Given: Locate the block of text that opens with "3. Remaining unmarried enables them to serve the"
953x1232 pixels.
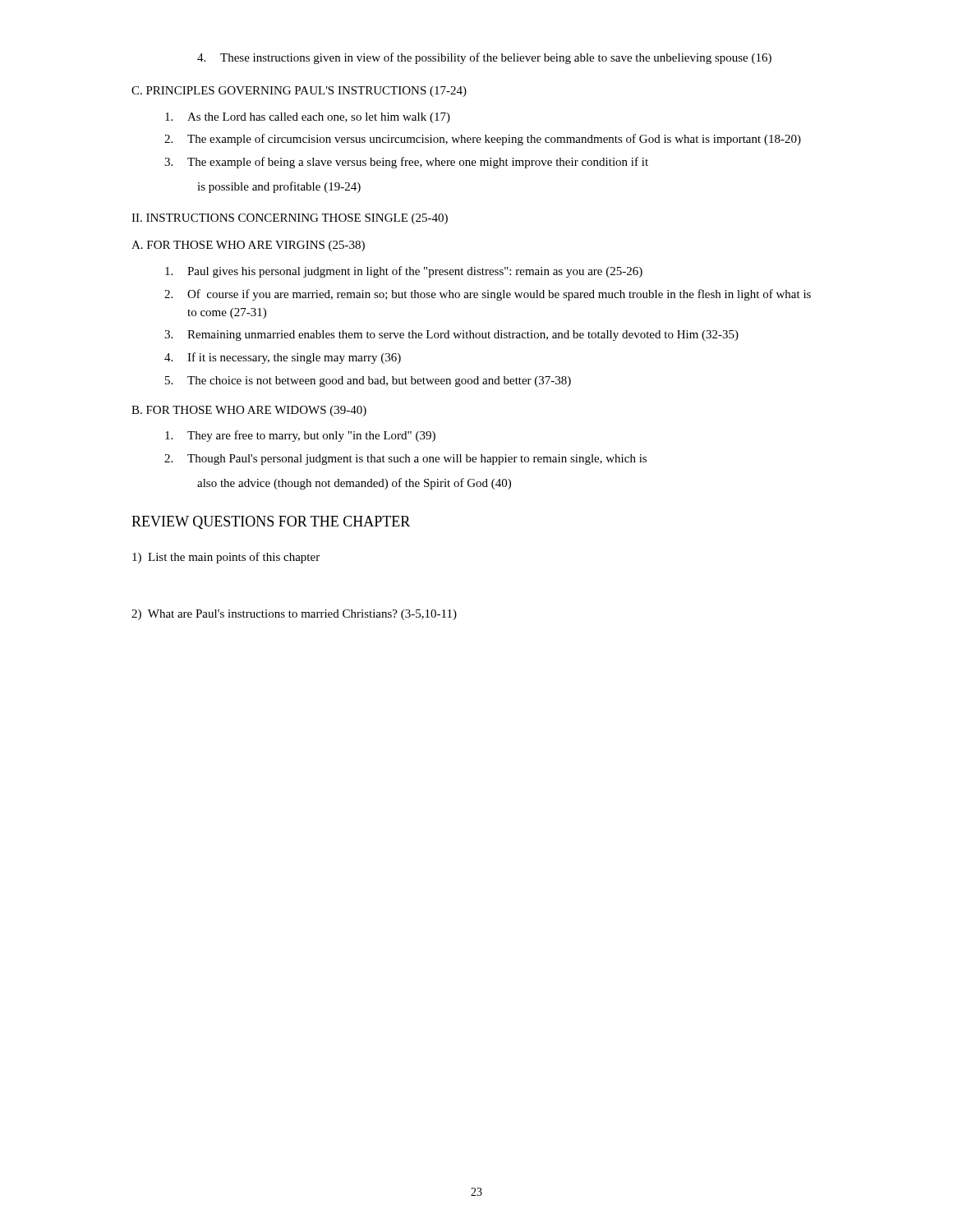Looking at the screenshot, I should (451, 335).
